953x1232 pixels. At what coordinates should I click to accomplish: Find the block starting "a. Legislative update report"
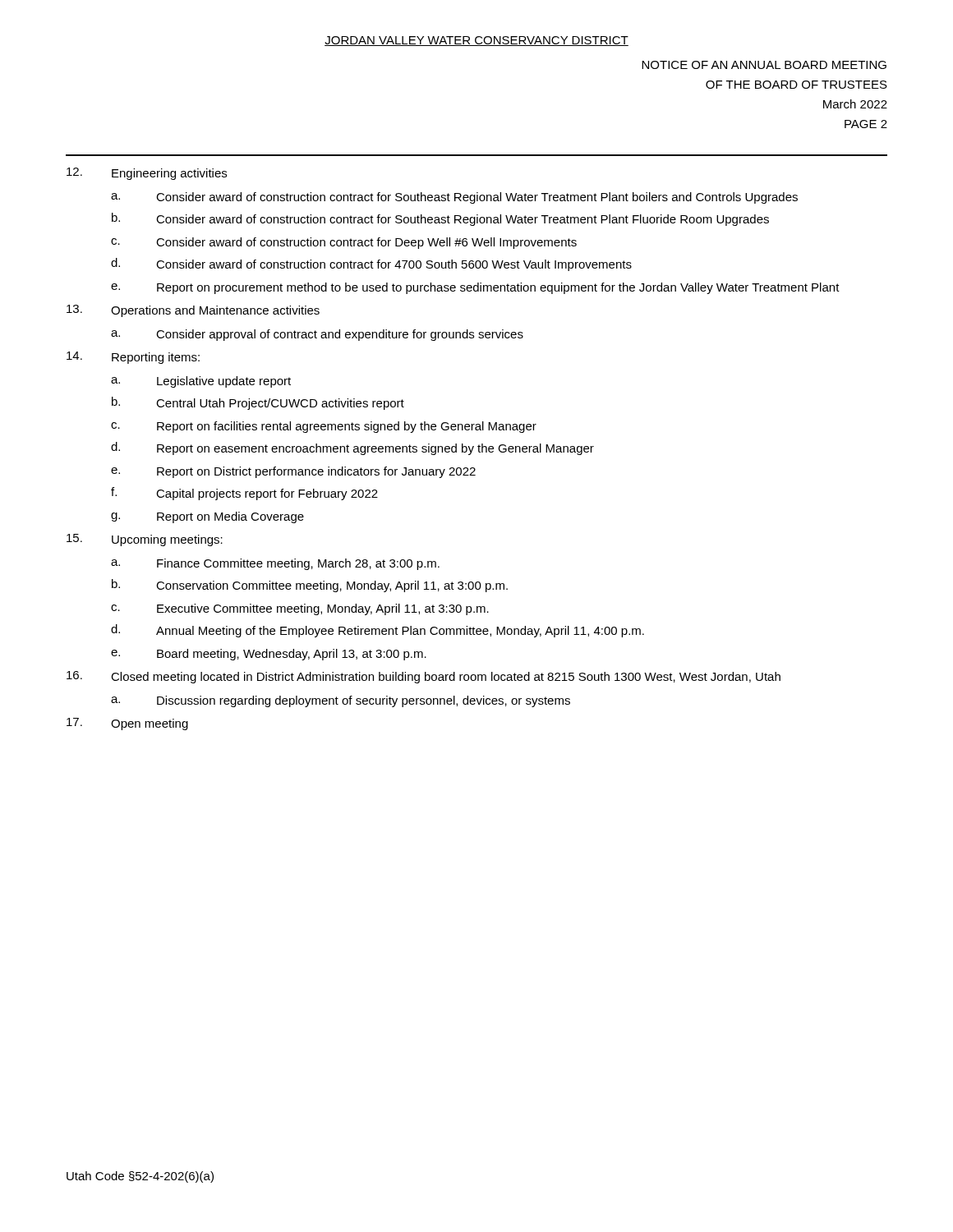[201, 382]
